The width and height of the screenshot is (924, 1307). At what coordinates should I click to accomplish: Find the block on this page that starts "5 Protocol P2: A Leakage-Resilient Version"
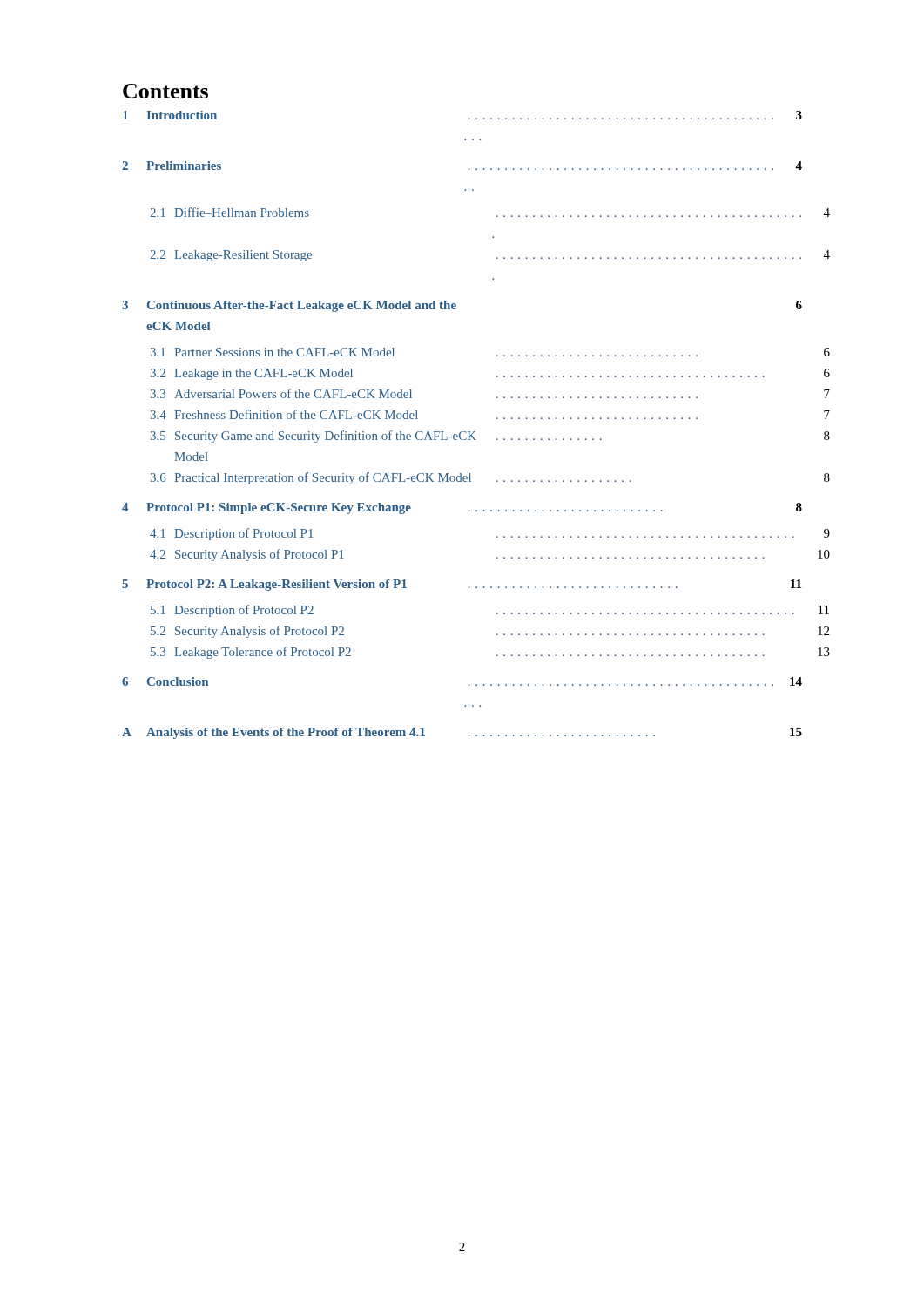tap(462, 584)
